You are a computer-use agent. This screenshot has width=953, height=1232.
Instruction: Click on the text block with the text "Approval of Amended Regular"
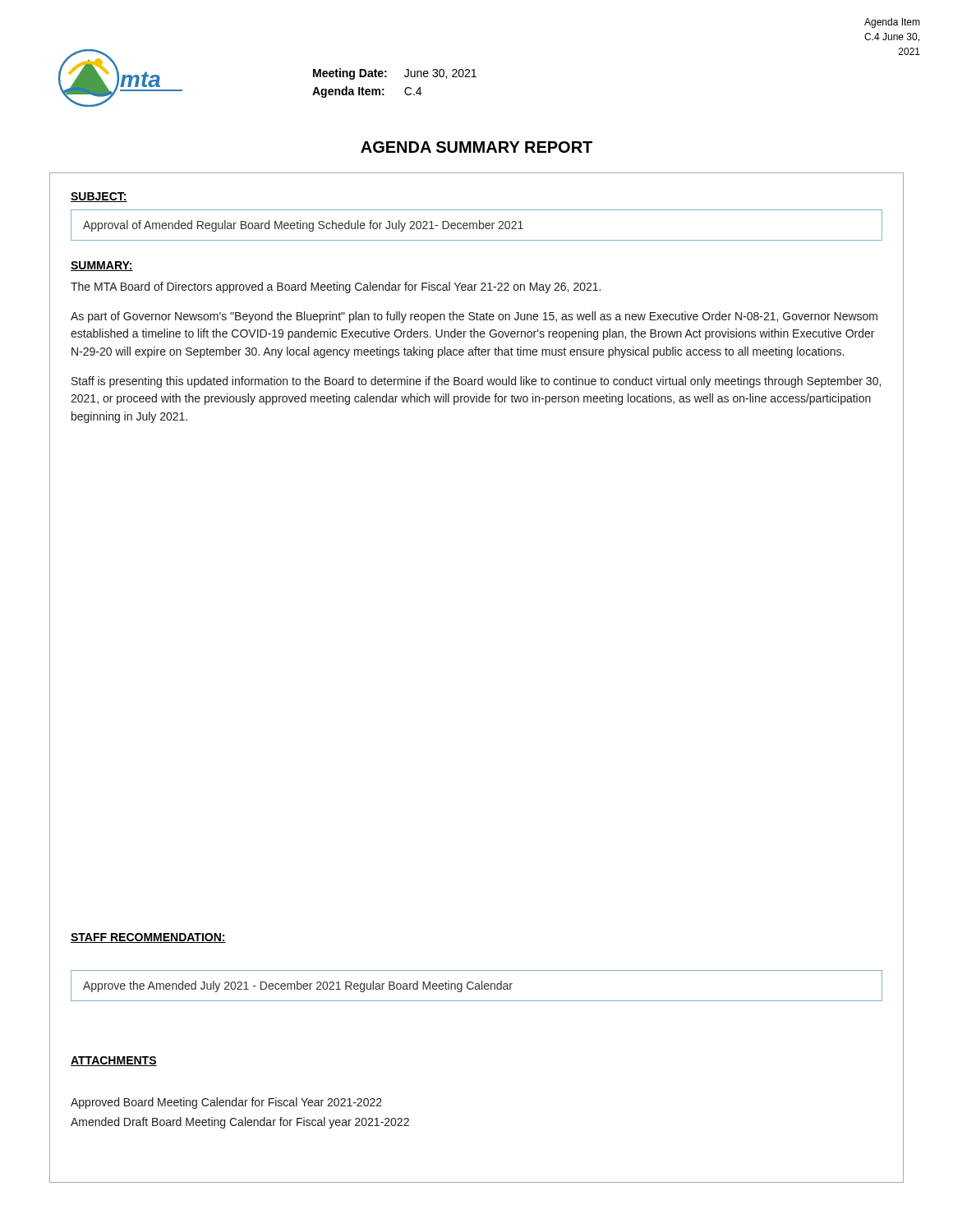[303, 225]
